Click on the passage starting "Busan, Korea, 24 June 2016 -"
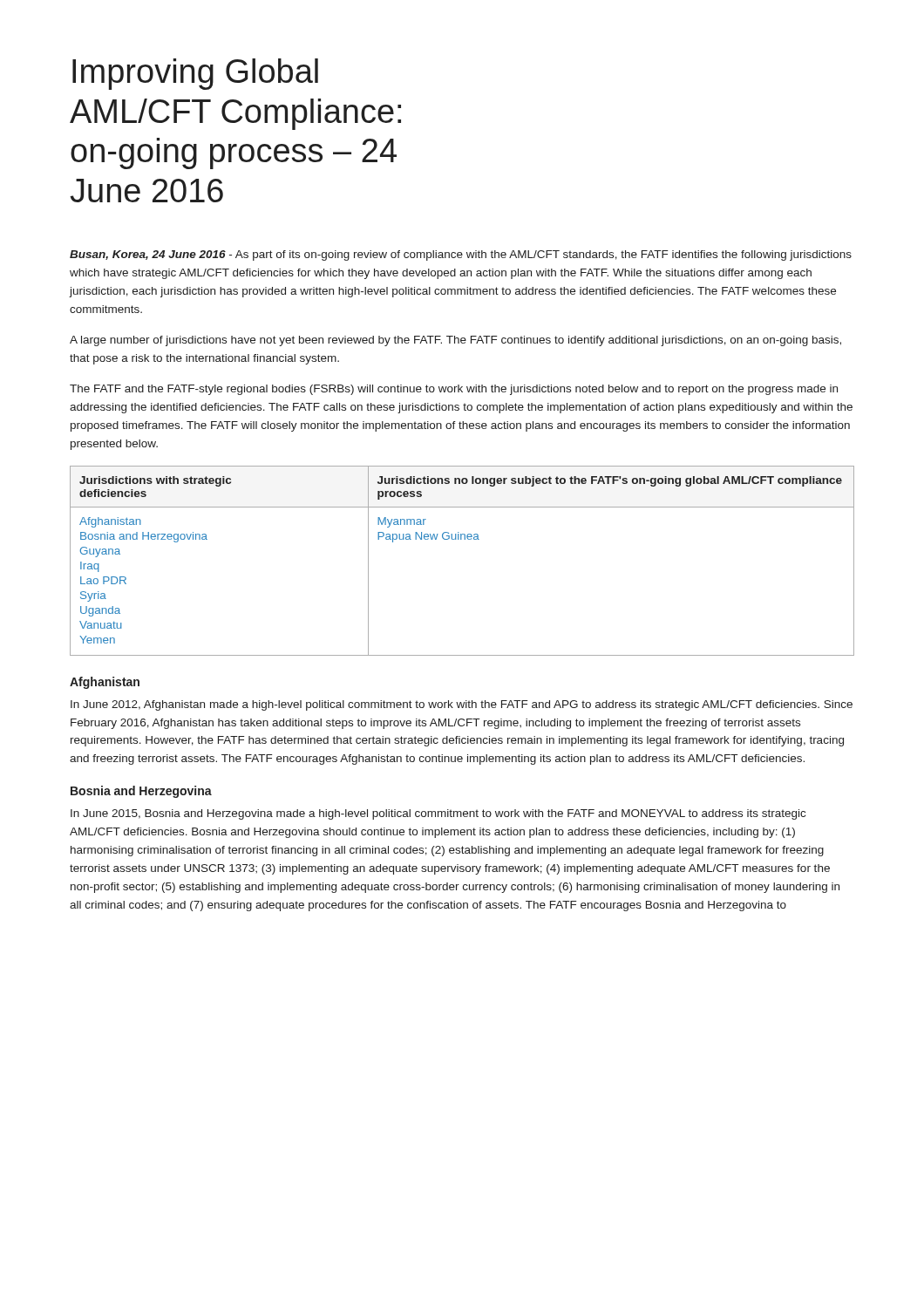Image resolution: width=924 pixels, height=1308 pixels. pos(461,282)
